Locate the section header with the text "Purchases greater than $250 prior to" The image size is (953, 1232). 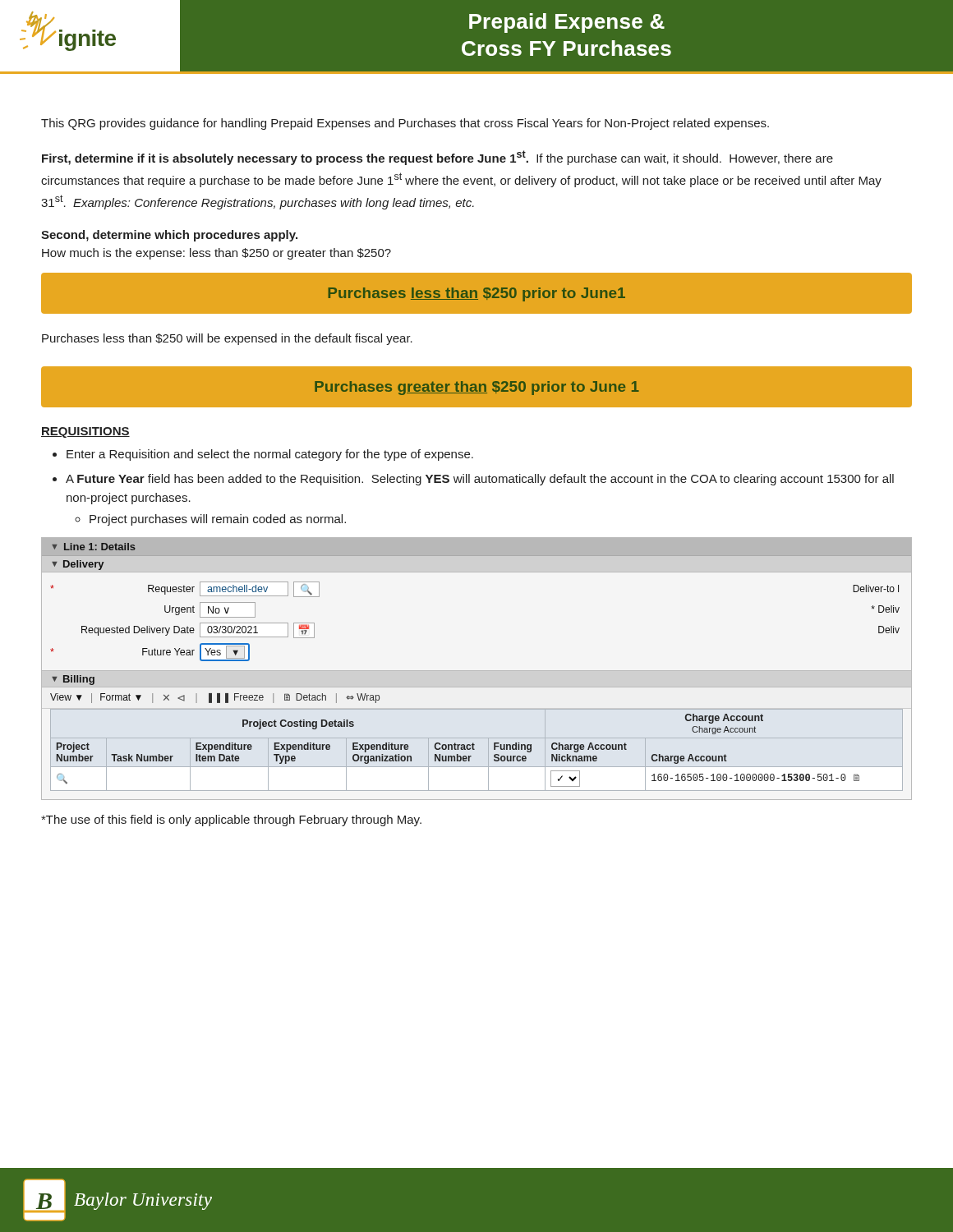tap(476, 386)
